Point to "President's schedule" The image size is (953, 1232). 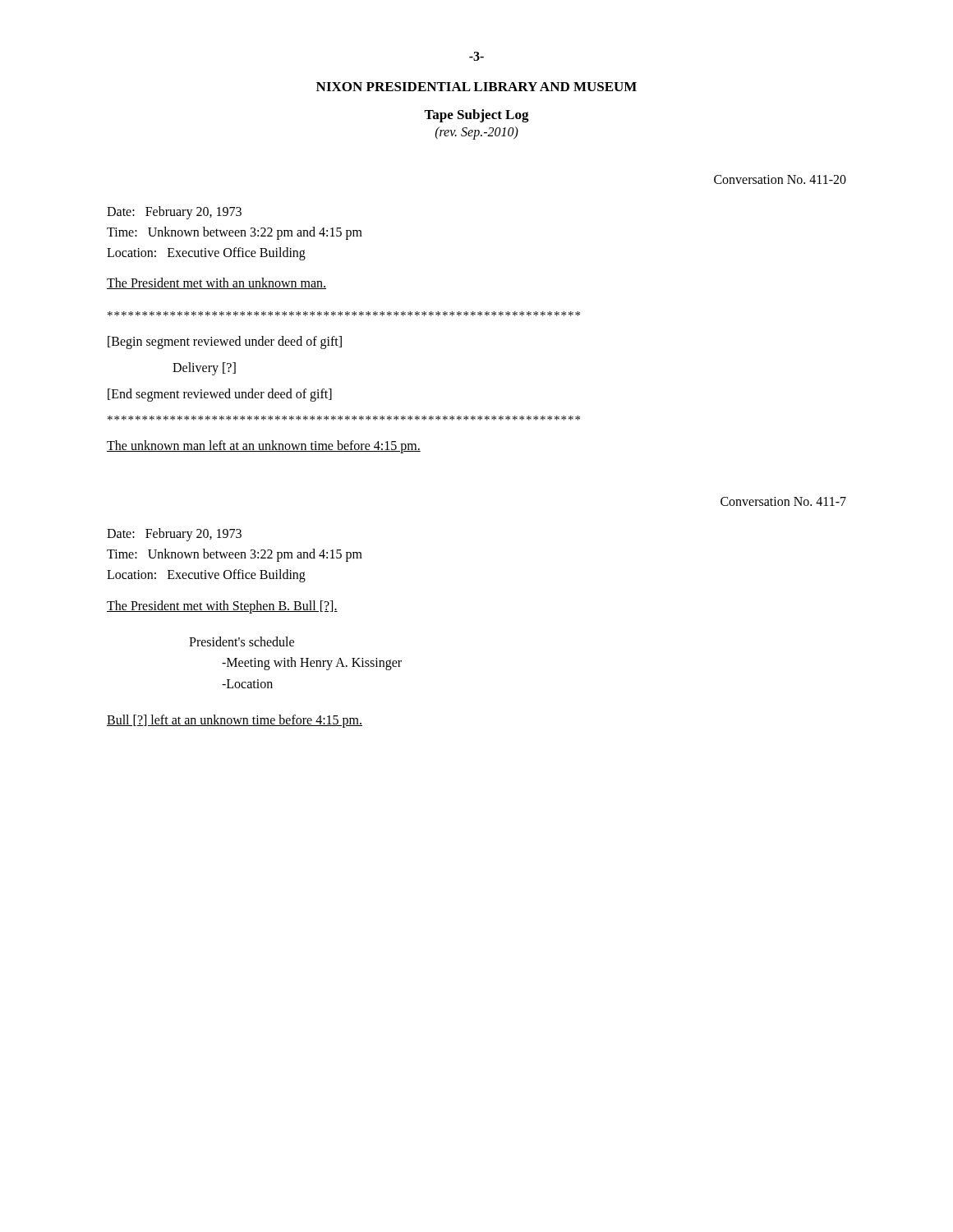pyautogui.click(x=242, y=642)
